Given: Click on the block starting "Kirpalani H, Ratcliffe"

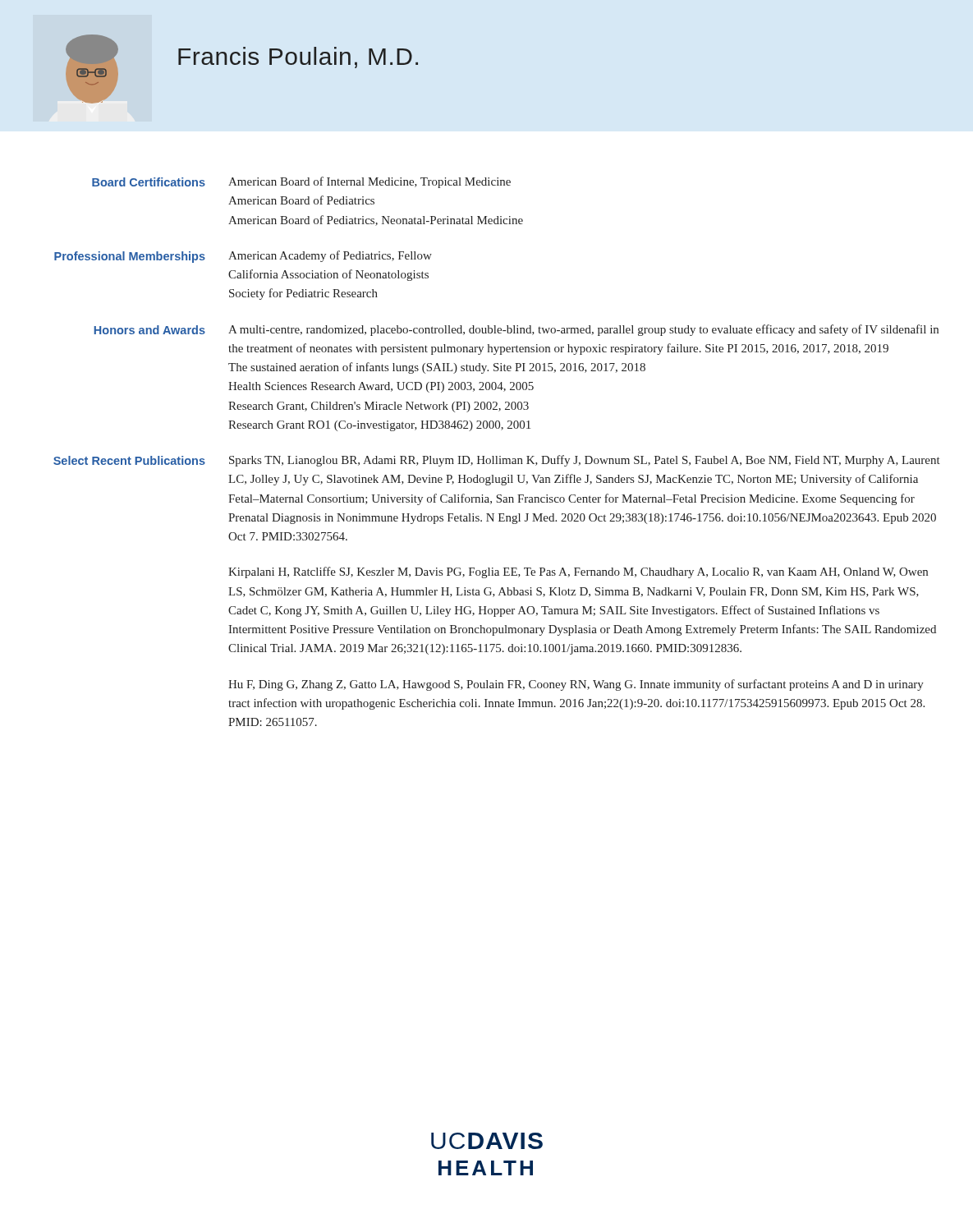Looking at the screenshot, I should [x=582, y=610].
